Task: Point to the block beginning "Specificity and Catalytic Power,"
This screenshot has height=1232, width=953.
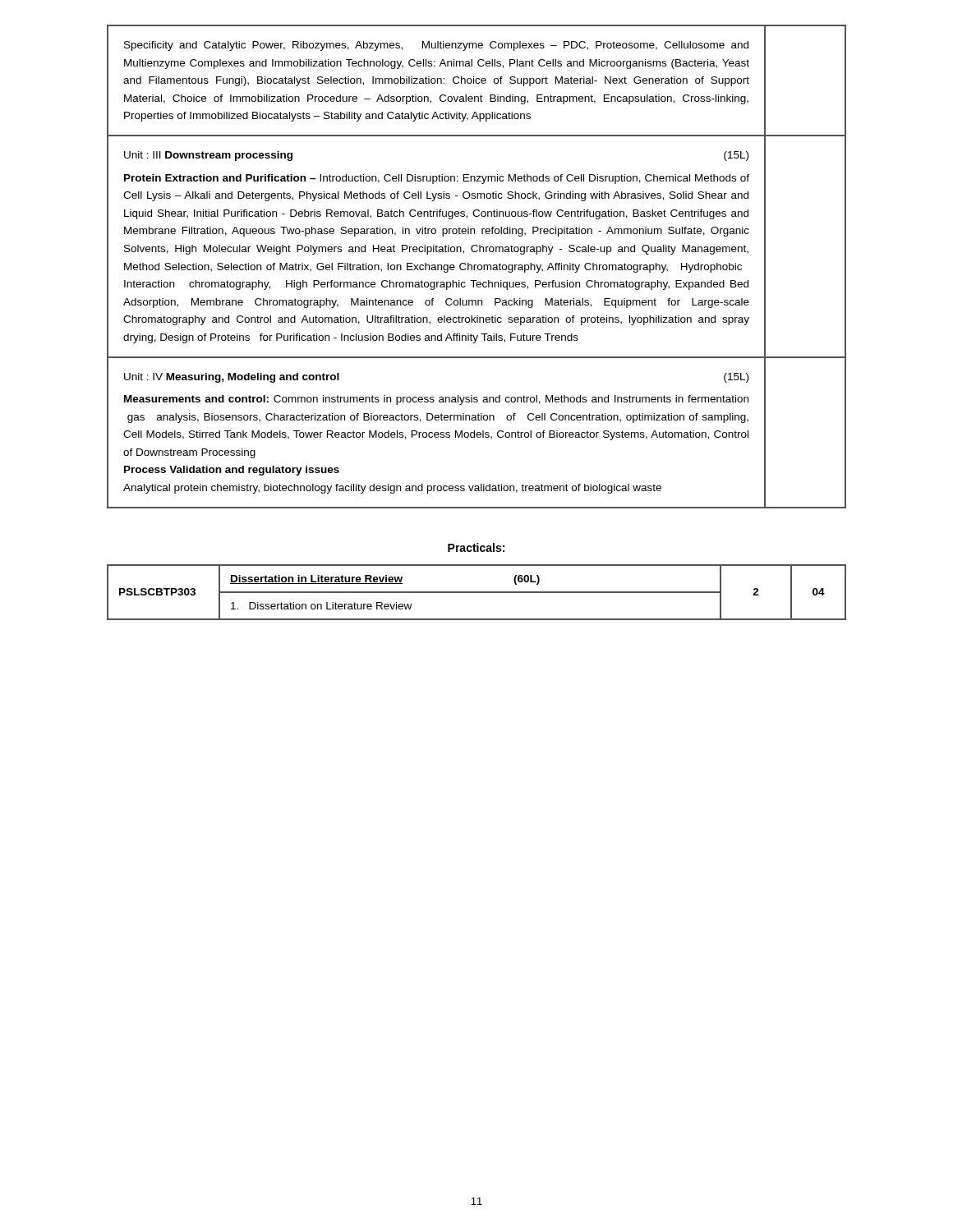Action: click(436, 80)
